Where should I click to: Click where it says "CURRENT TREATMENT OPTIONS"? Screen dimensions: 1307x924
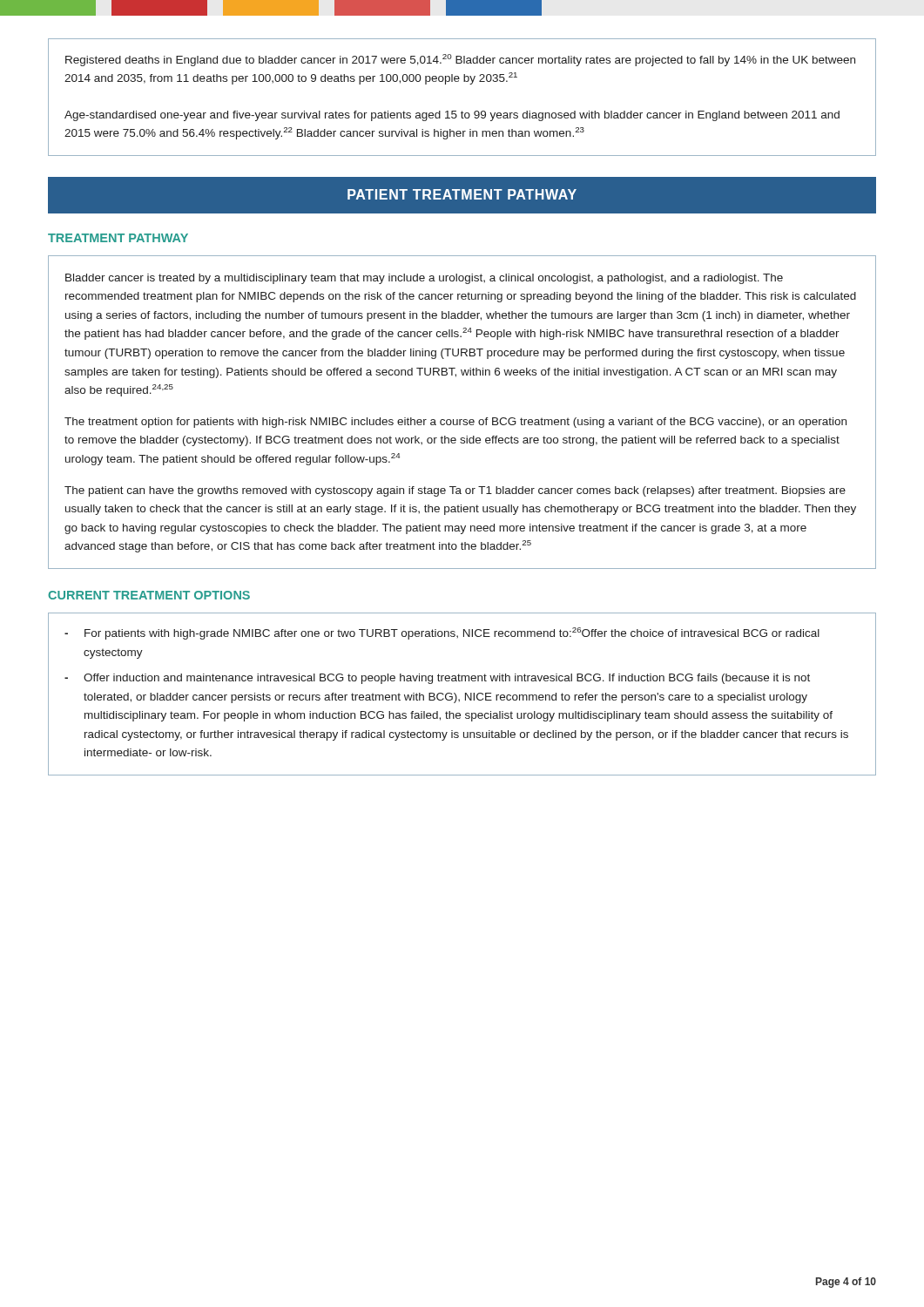(149, 595)
